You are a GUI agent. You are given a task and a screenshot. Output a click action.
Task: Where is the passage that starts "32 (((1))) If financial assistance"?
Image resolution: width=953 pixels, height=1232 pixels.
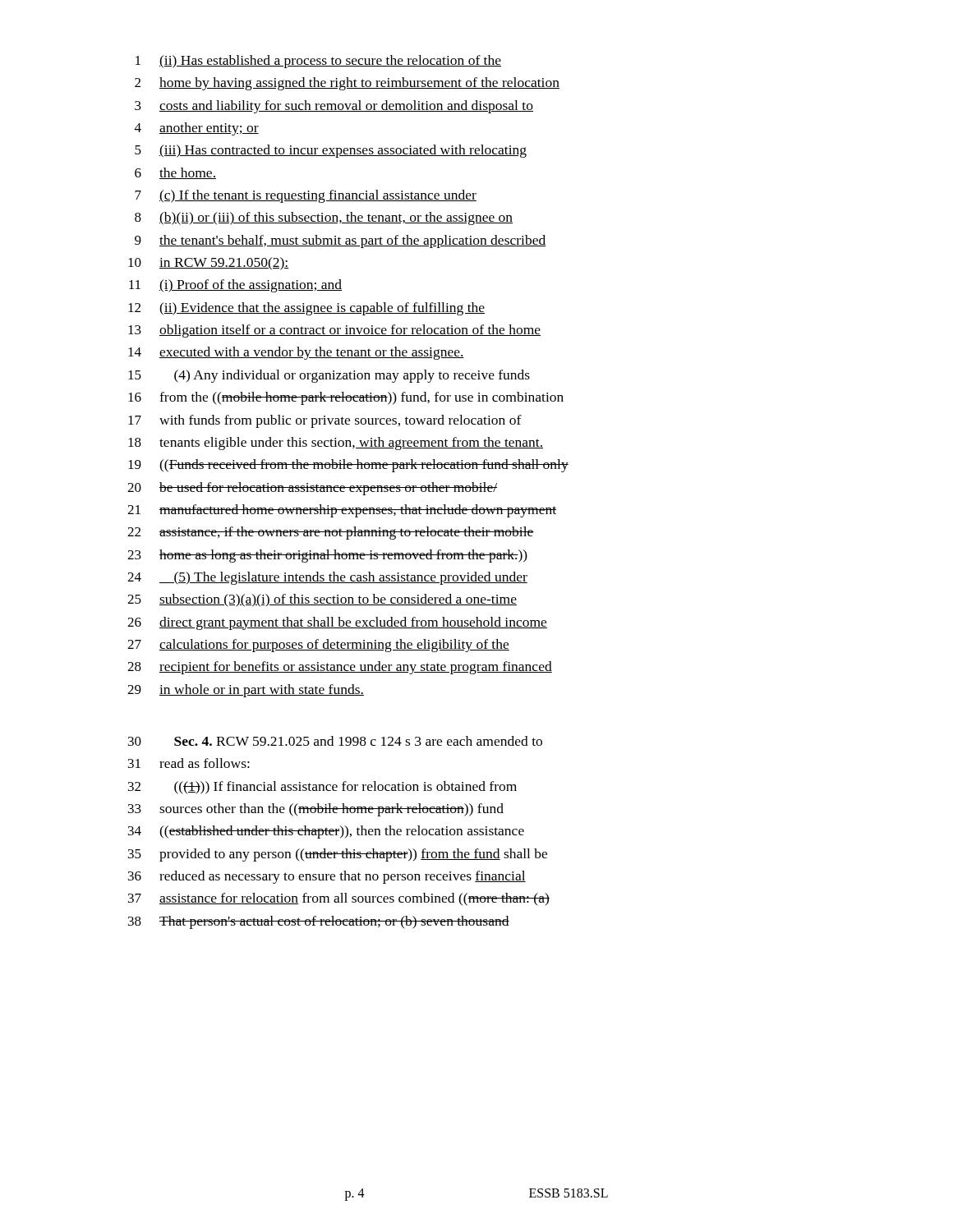pyautogui.click(x=476, y=854)
